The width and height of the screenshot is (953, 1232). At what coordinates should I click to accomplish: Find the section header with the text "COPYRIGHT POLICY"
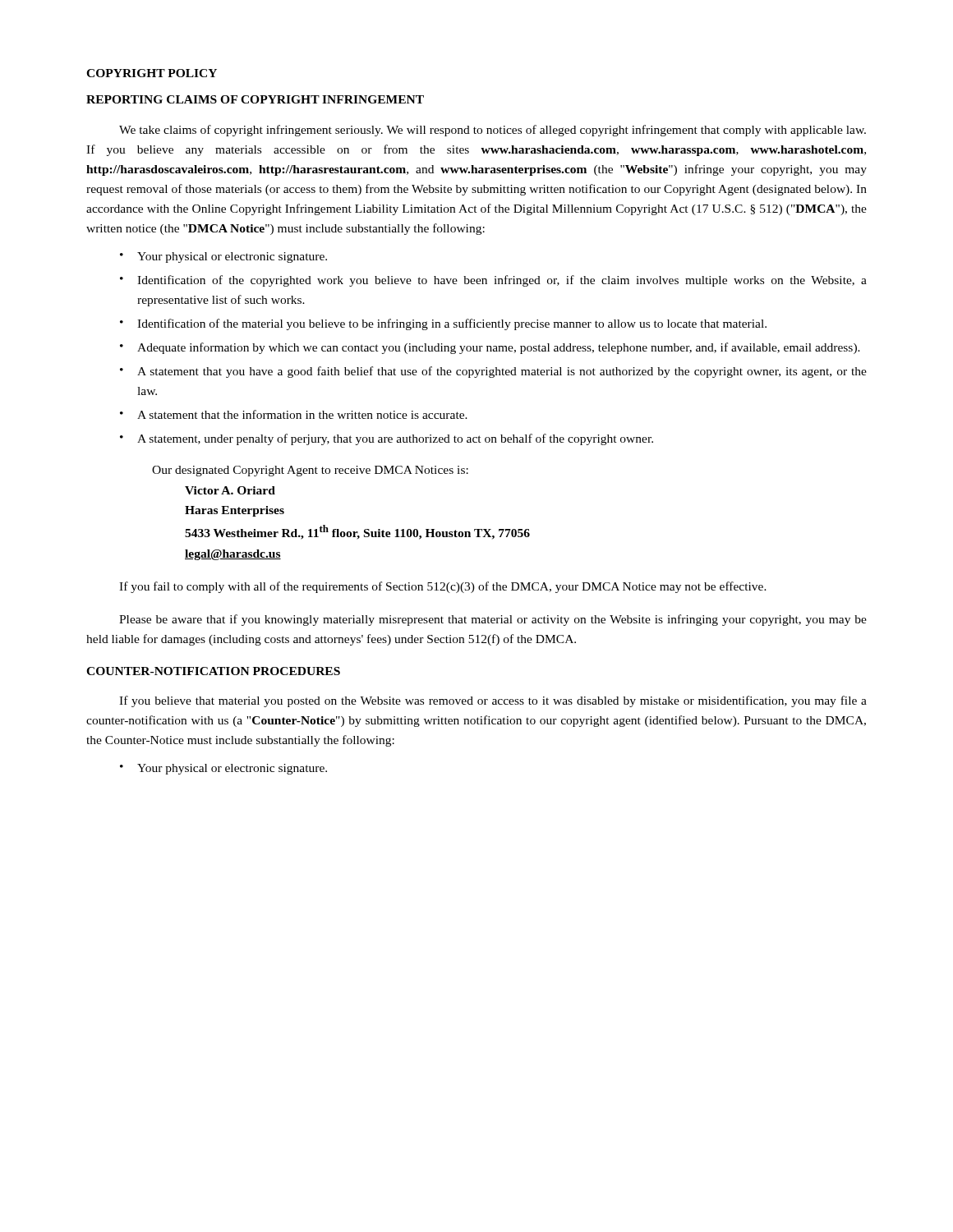click(152, 73)
